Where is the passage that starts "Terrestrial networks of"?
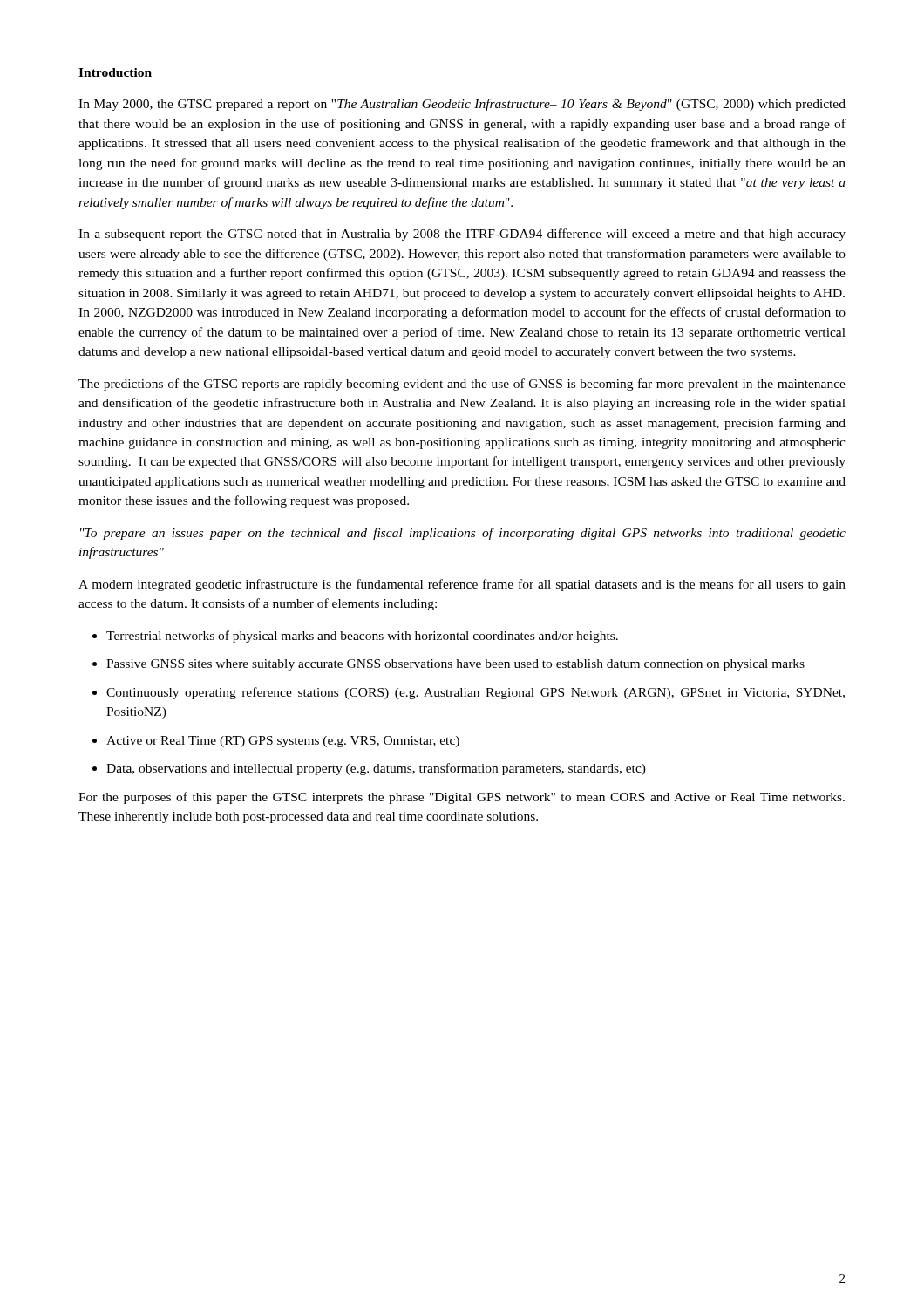This screenshot has width=924, height=1308. click(462, 636)
